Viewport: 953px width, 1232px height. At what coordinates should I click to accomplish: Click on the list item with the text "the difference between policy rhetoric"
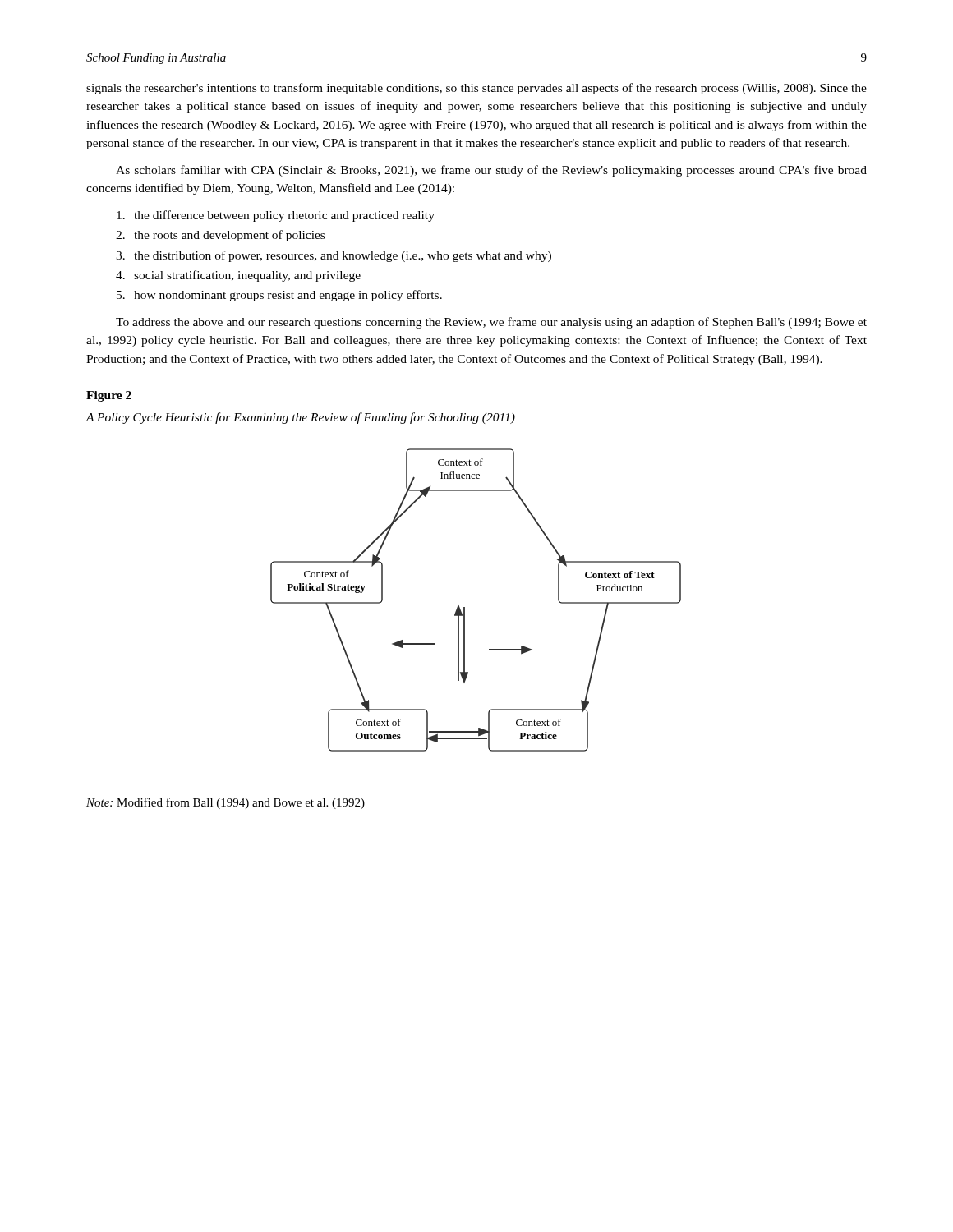point(276,216)
